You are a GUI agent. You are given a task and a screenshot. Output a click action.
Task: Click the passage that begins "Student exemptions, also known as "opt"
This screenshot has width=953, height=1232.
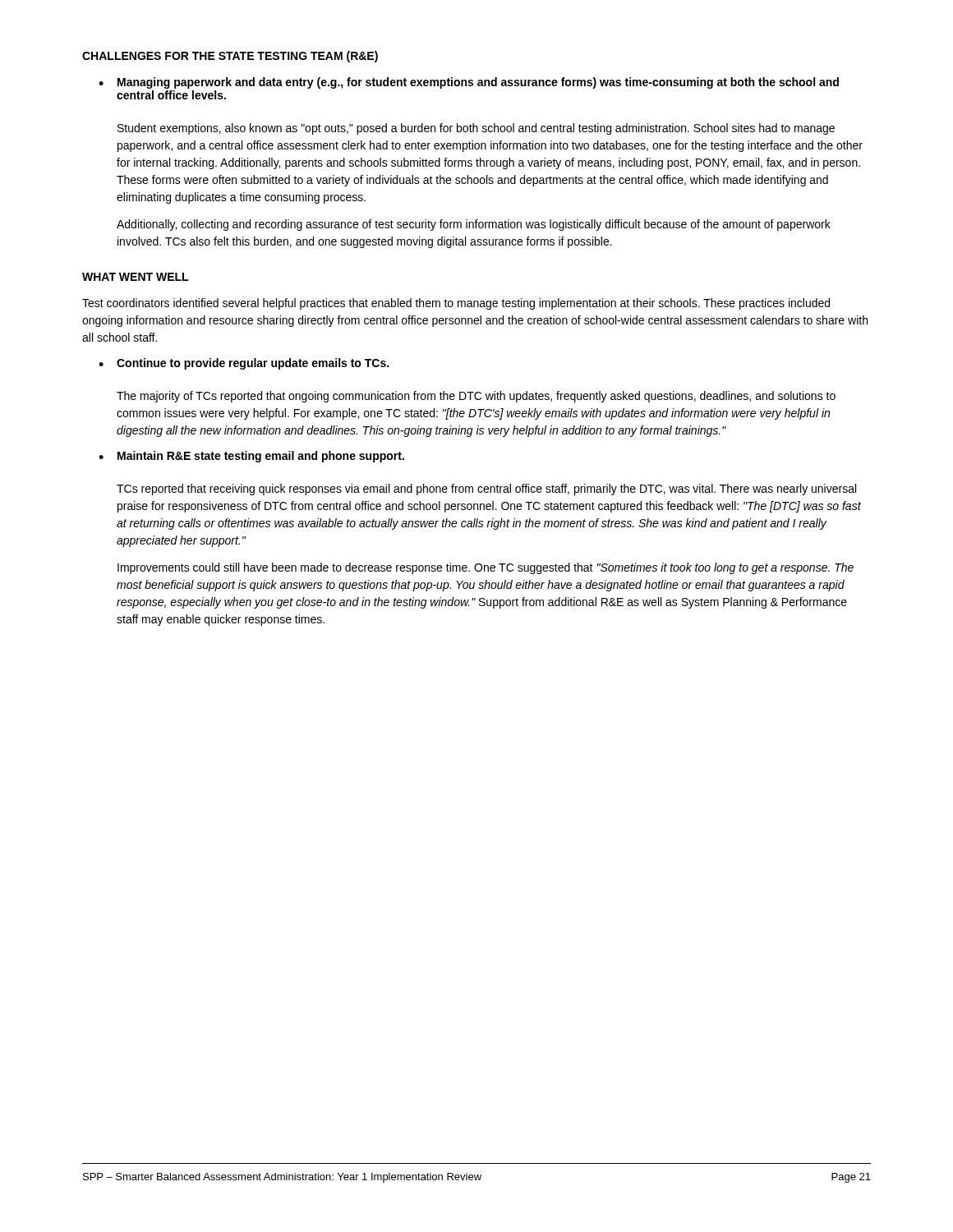coord(490,163)
